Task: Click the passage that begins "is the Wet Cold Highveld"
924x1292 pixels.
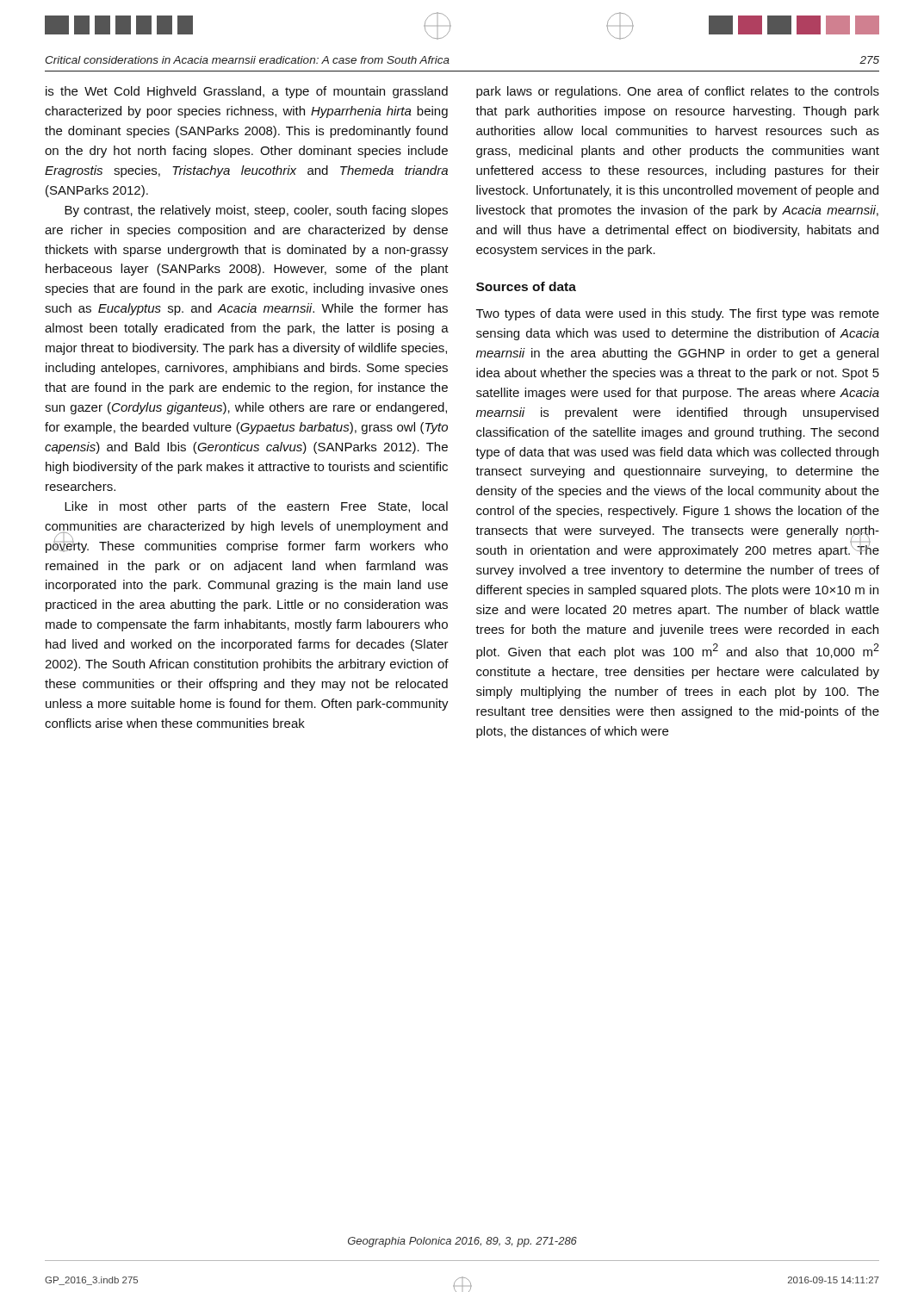Action: (247, 408)
